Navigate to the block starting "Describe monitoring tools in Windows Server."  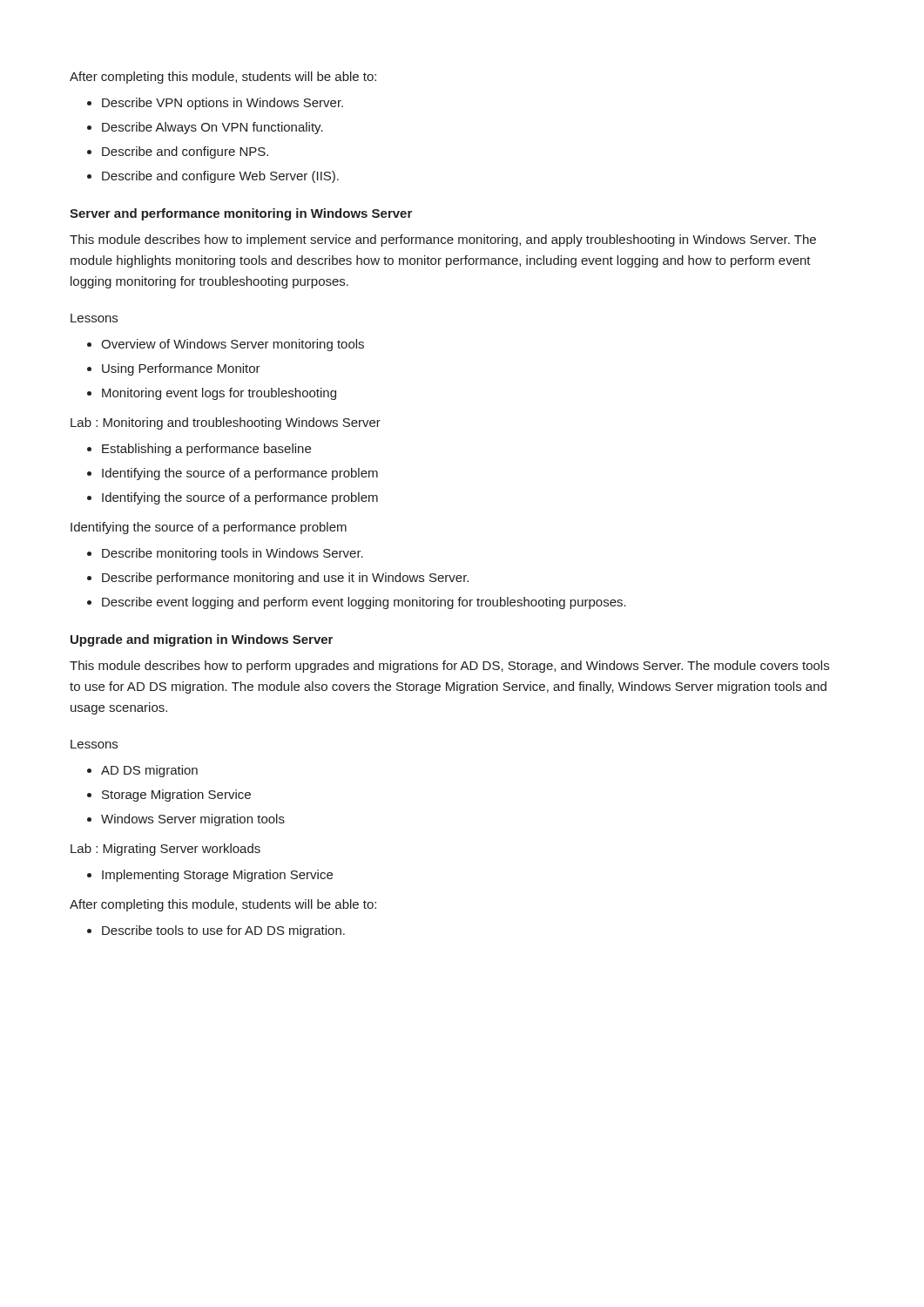coord(232,553)
